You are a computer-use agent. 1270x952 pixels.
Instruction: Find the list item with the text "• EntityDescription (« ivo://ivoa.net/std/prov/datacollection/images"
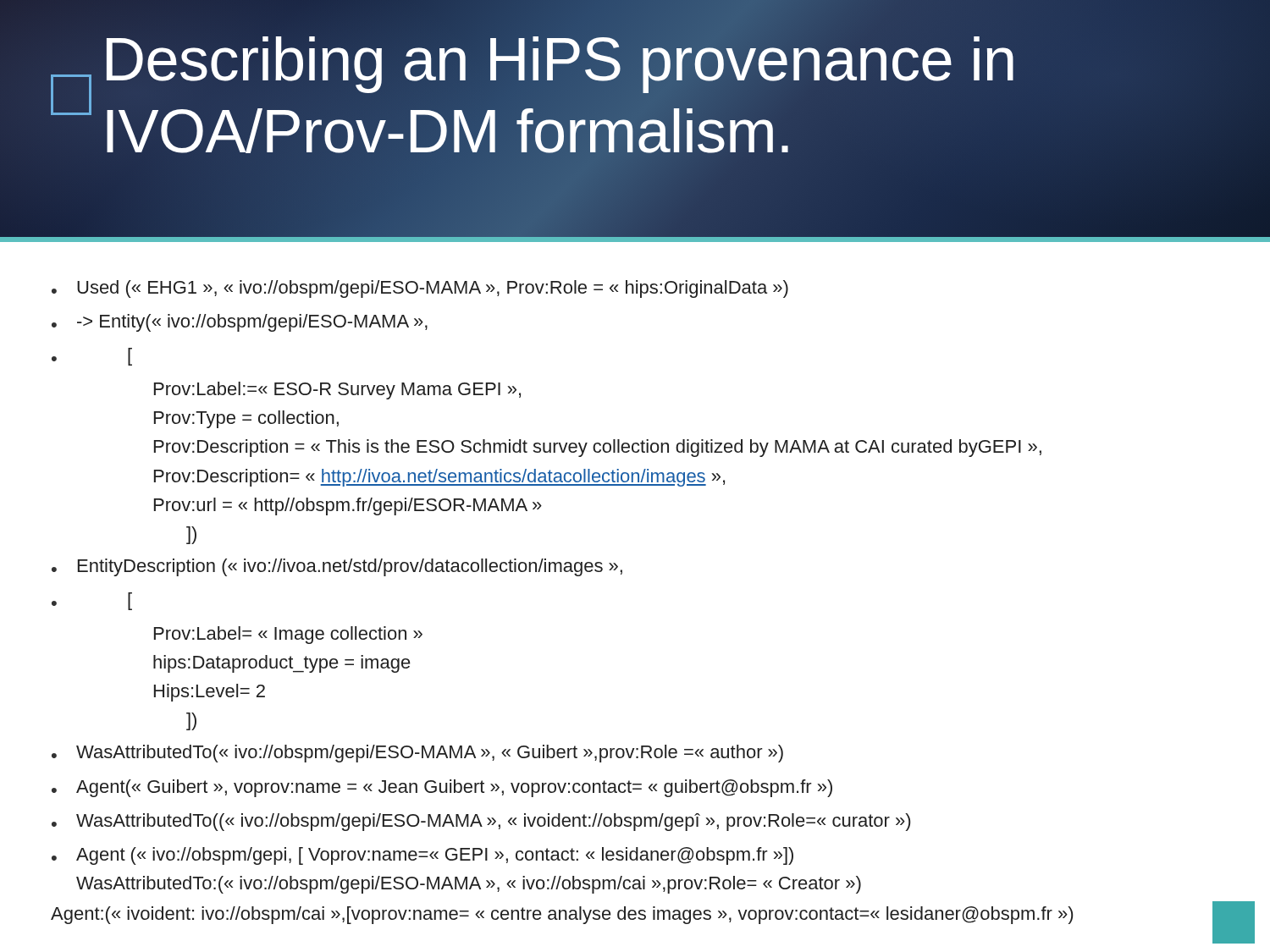pos(337,567)
